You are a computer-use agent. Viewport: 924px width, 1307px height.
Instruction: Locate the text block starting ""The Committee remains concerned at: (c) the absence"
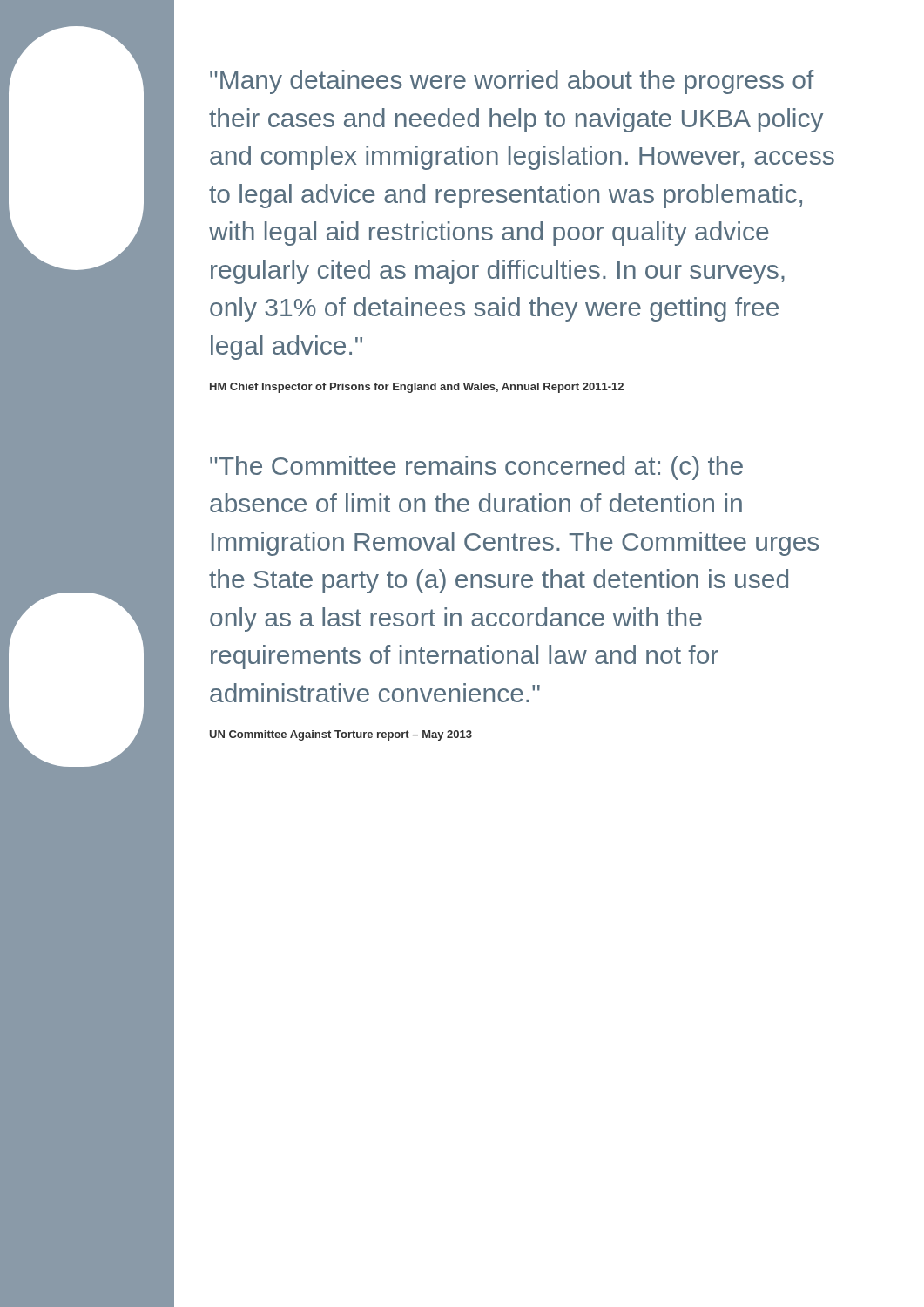pyautogui.click(x=523, y=580)
